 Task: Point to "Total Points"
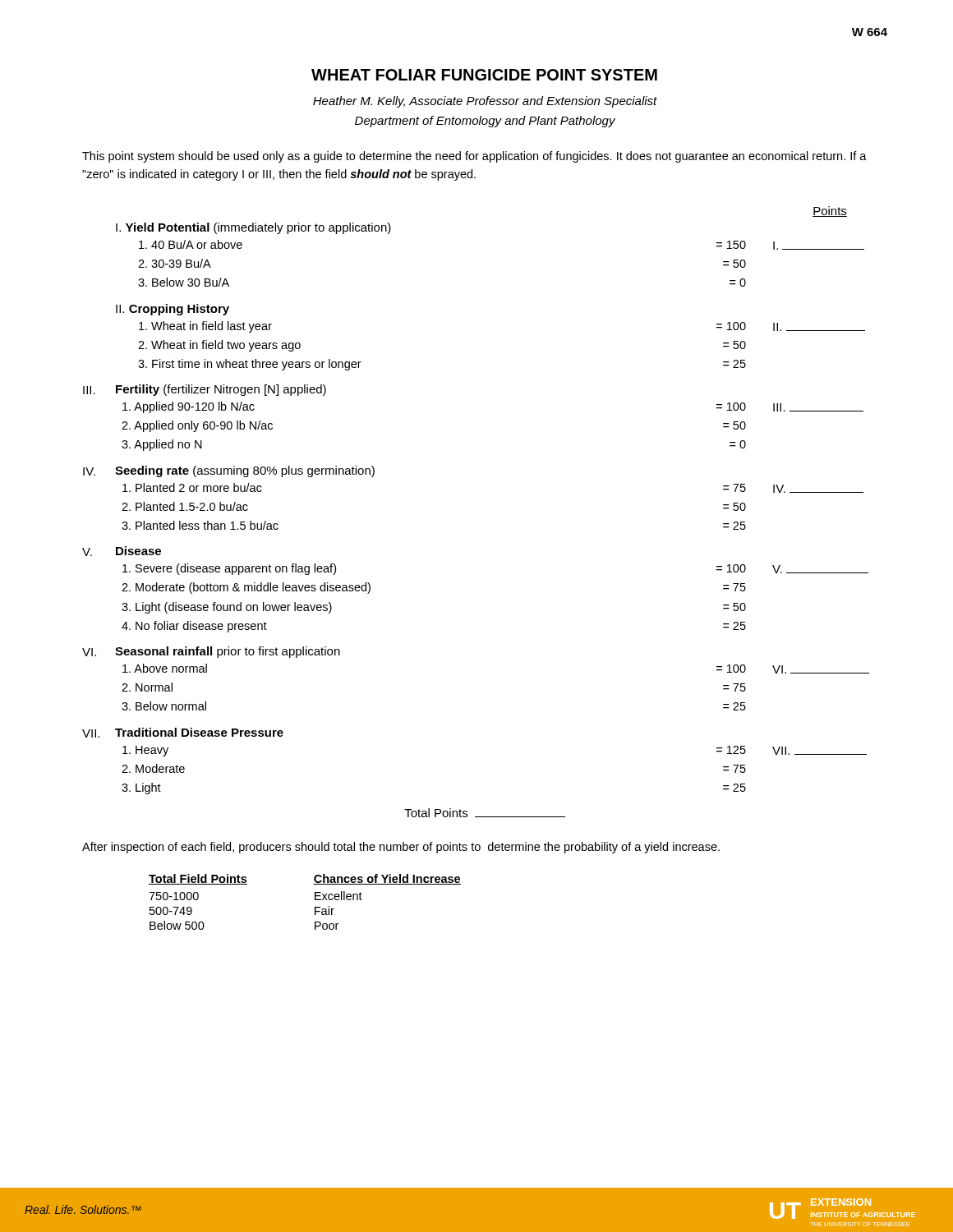click(485, 813)
